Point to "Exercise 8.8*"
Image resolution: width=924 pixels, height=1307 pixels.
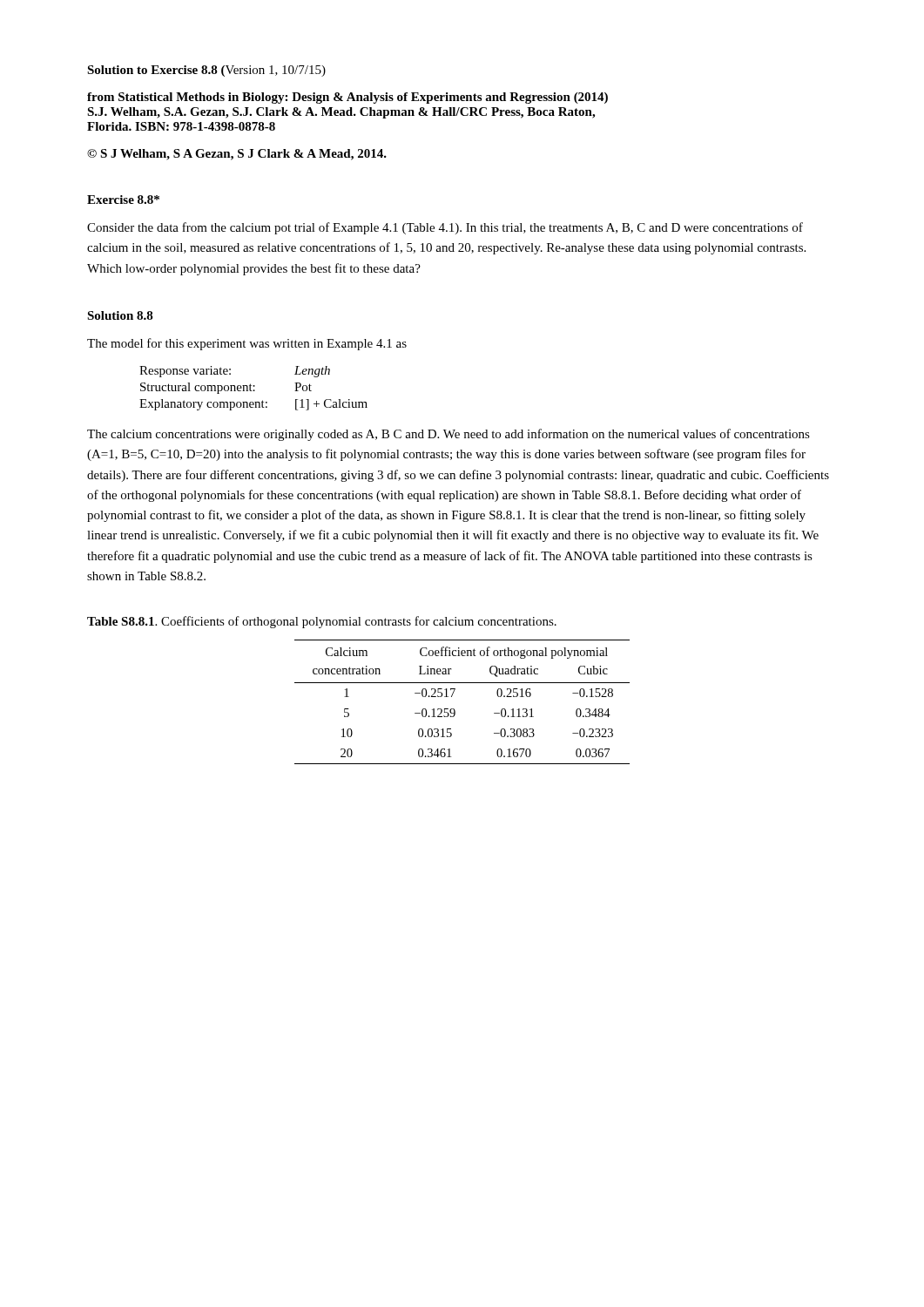click(x=124, y=200)
